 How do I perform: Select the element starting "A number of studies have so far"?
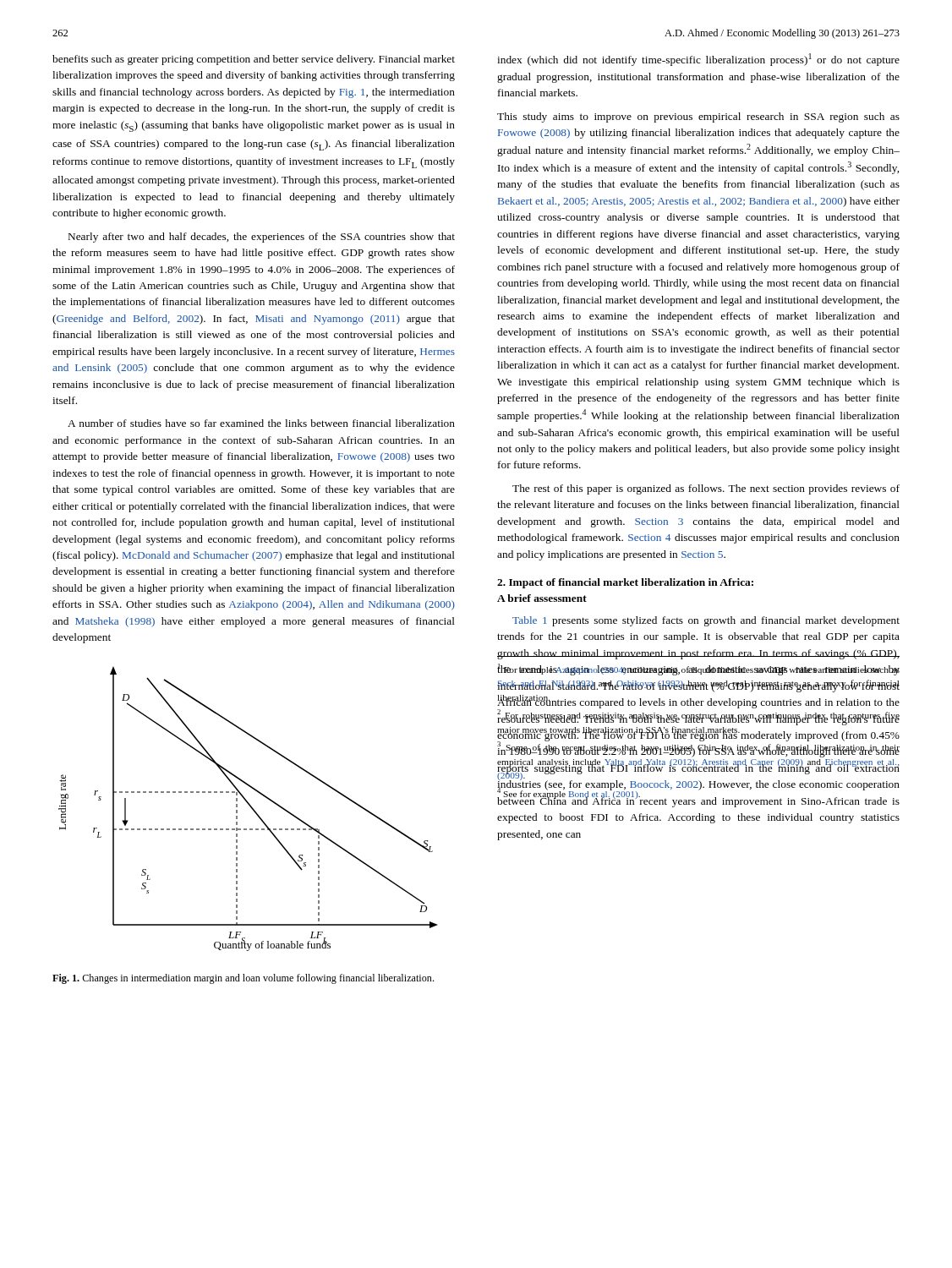pyautogui.click(x=254, y=530)
